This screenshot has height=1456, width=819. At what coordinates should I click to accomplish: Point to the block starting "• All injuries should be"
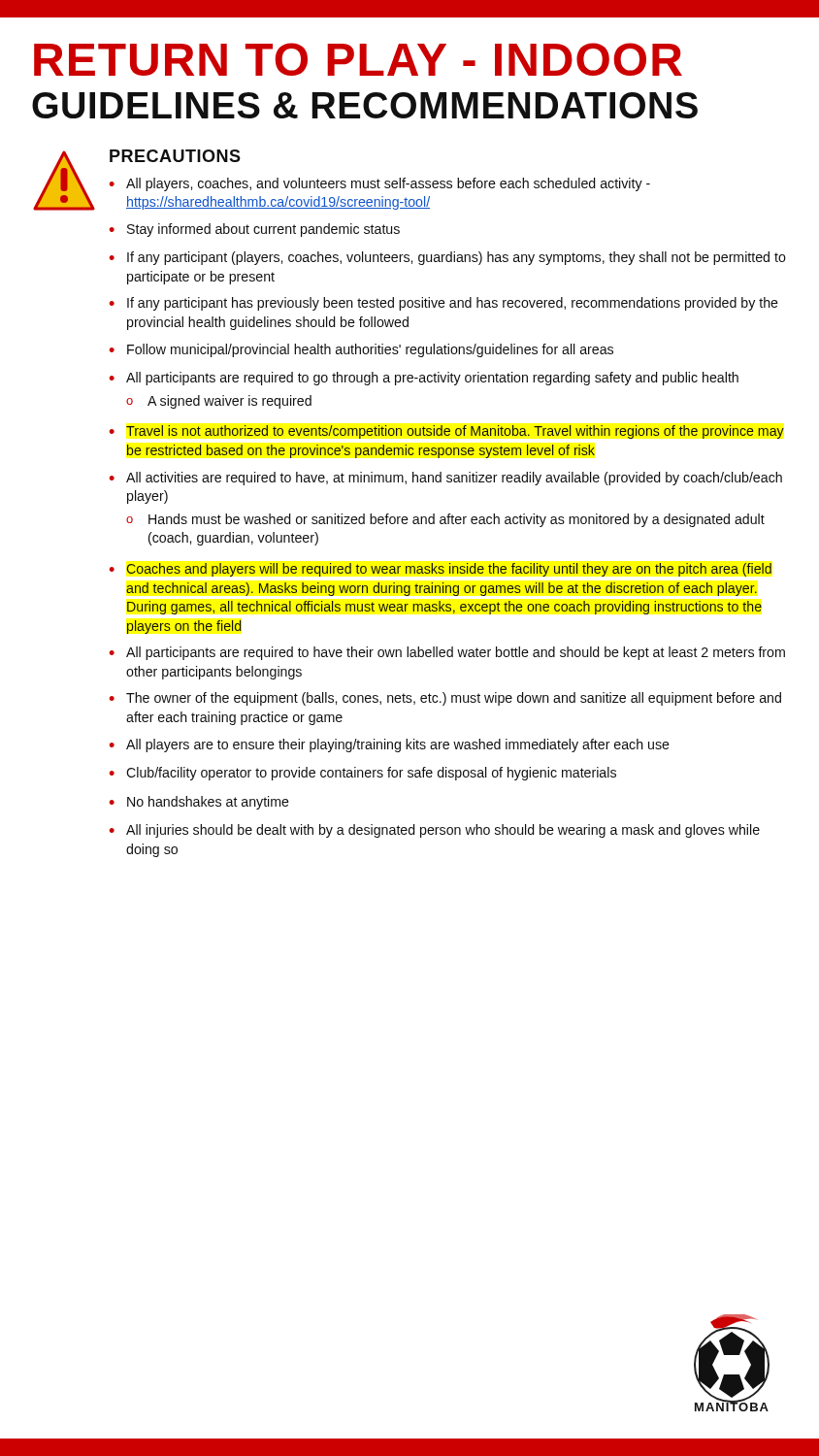coord(448,840)
